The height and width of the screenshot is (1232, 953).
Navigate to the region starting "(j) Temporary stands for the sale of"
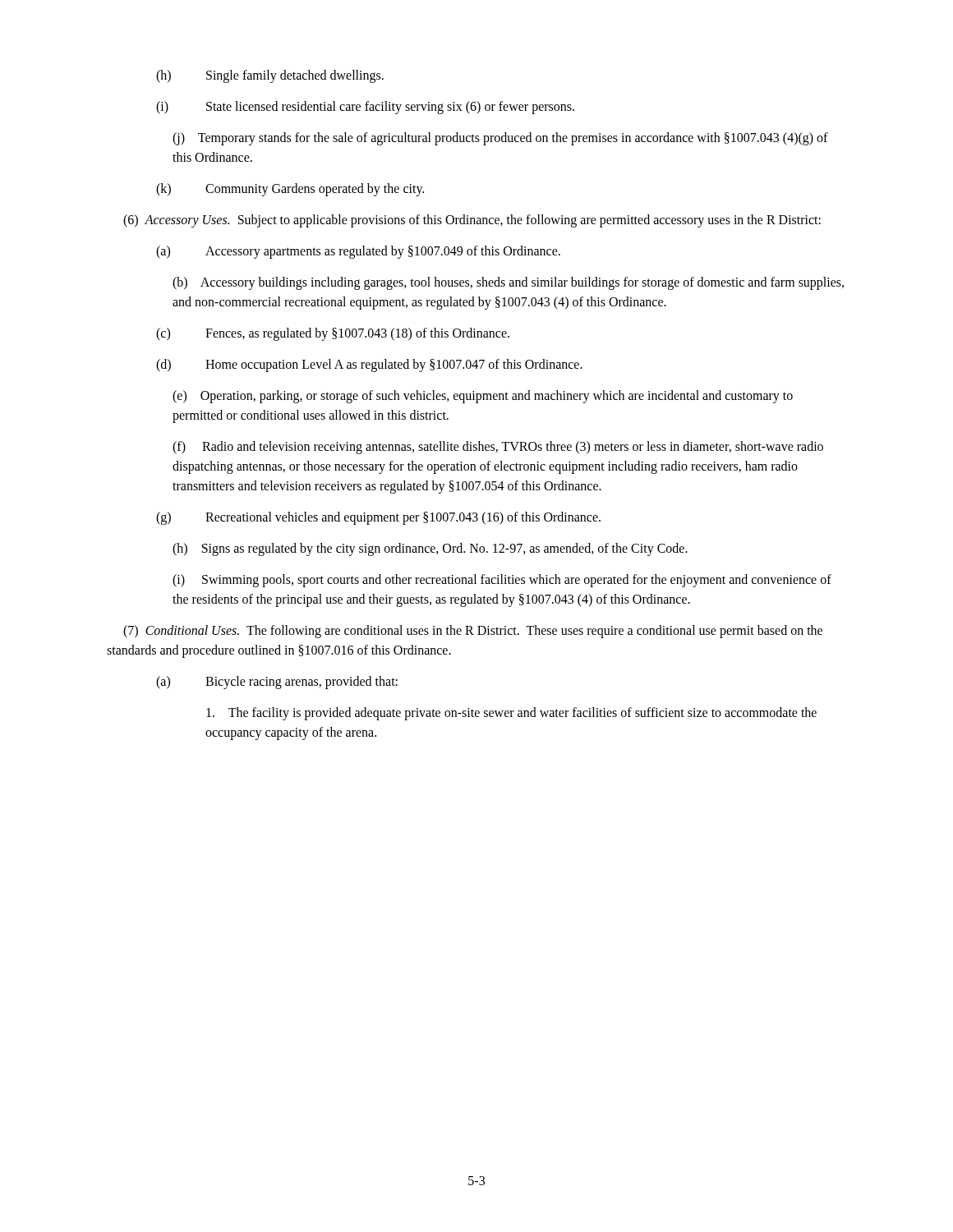pos(509,148)
